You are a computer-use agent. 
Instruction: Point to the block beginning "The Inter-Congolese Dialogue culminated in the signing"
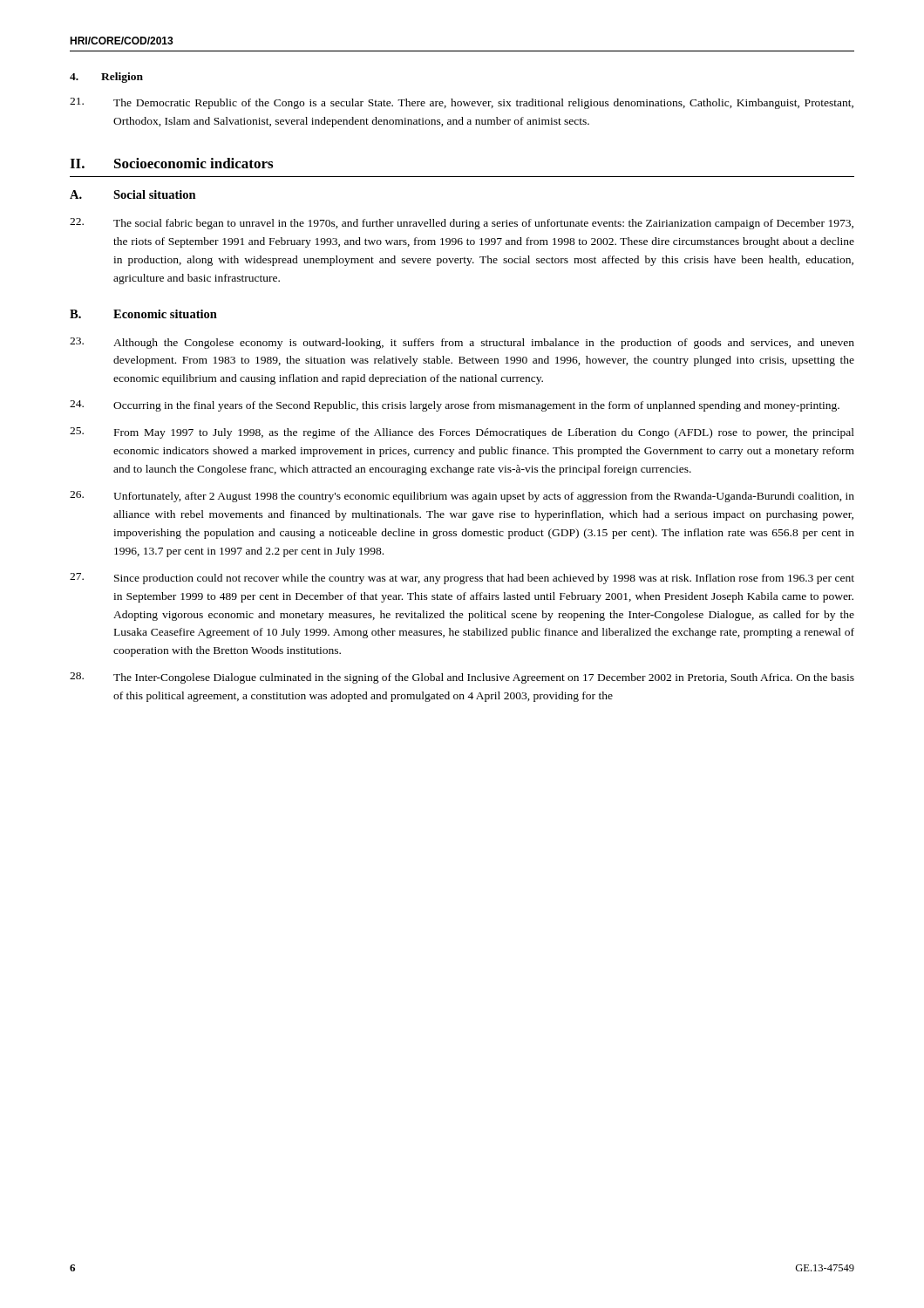coord(462,687)
